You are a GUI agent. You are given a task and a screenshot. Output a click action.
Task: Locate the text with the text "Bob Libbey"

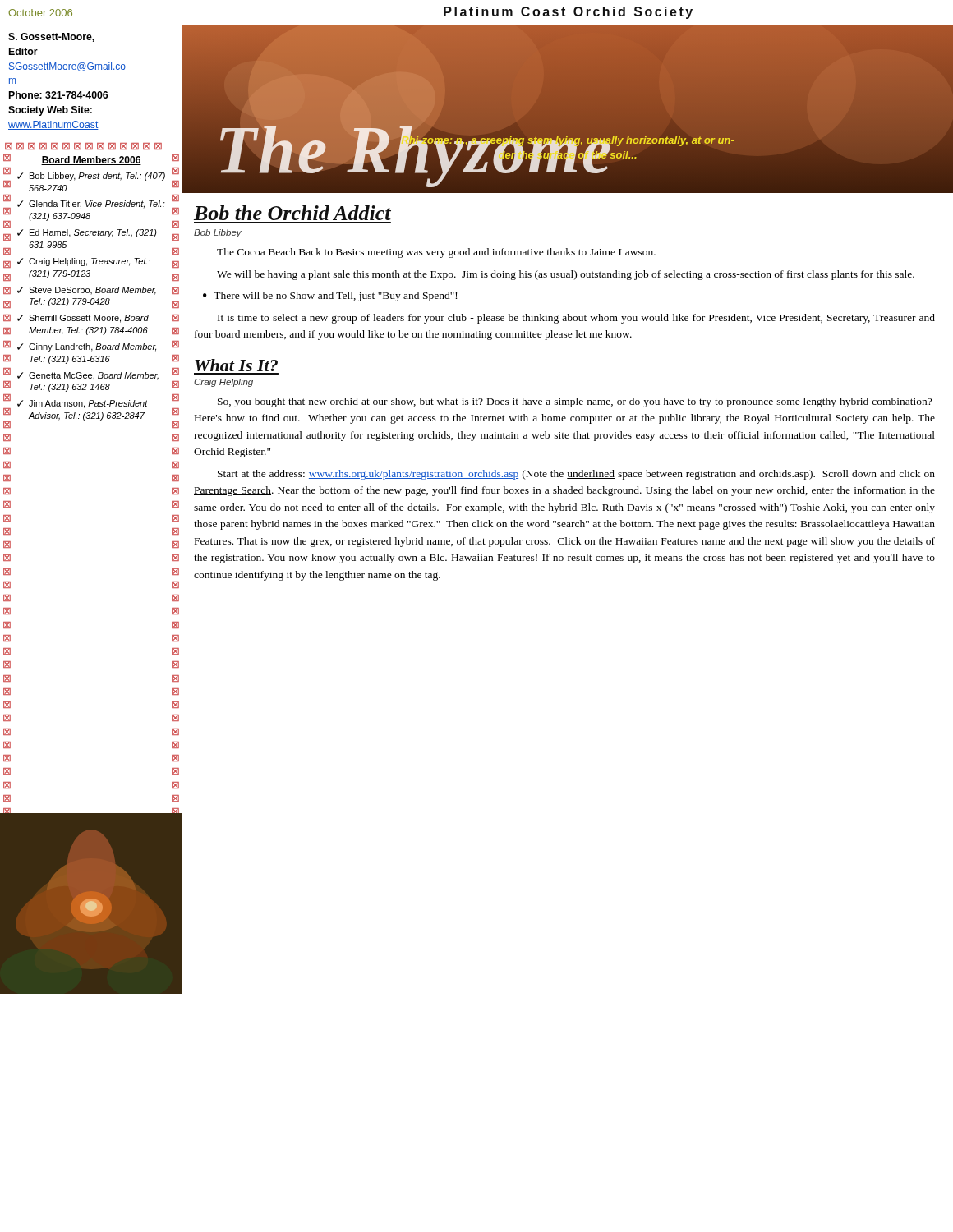point(218,232)
